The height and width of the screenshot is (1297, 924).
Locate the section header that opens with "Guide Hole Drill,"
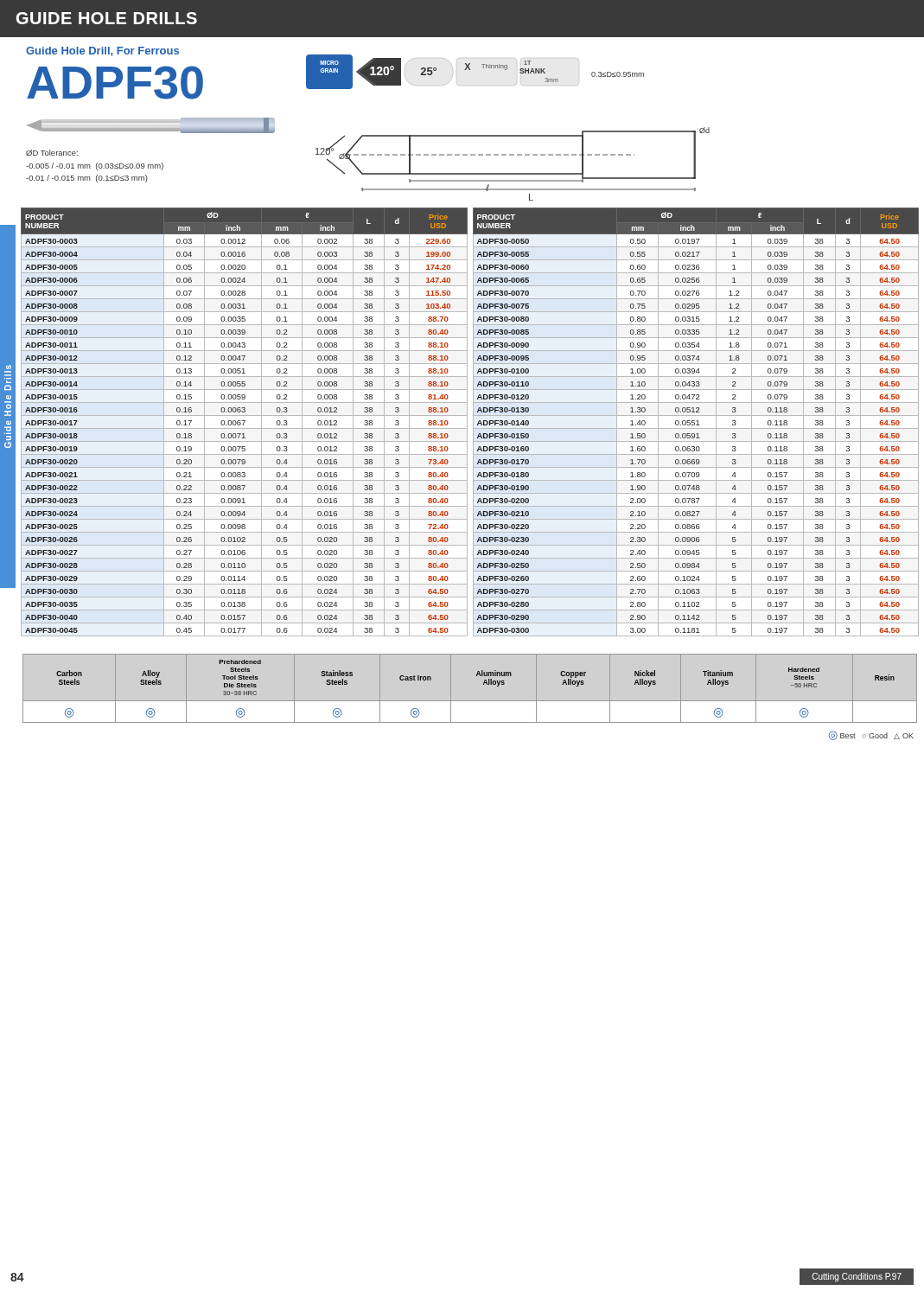103,51
